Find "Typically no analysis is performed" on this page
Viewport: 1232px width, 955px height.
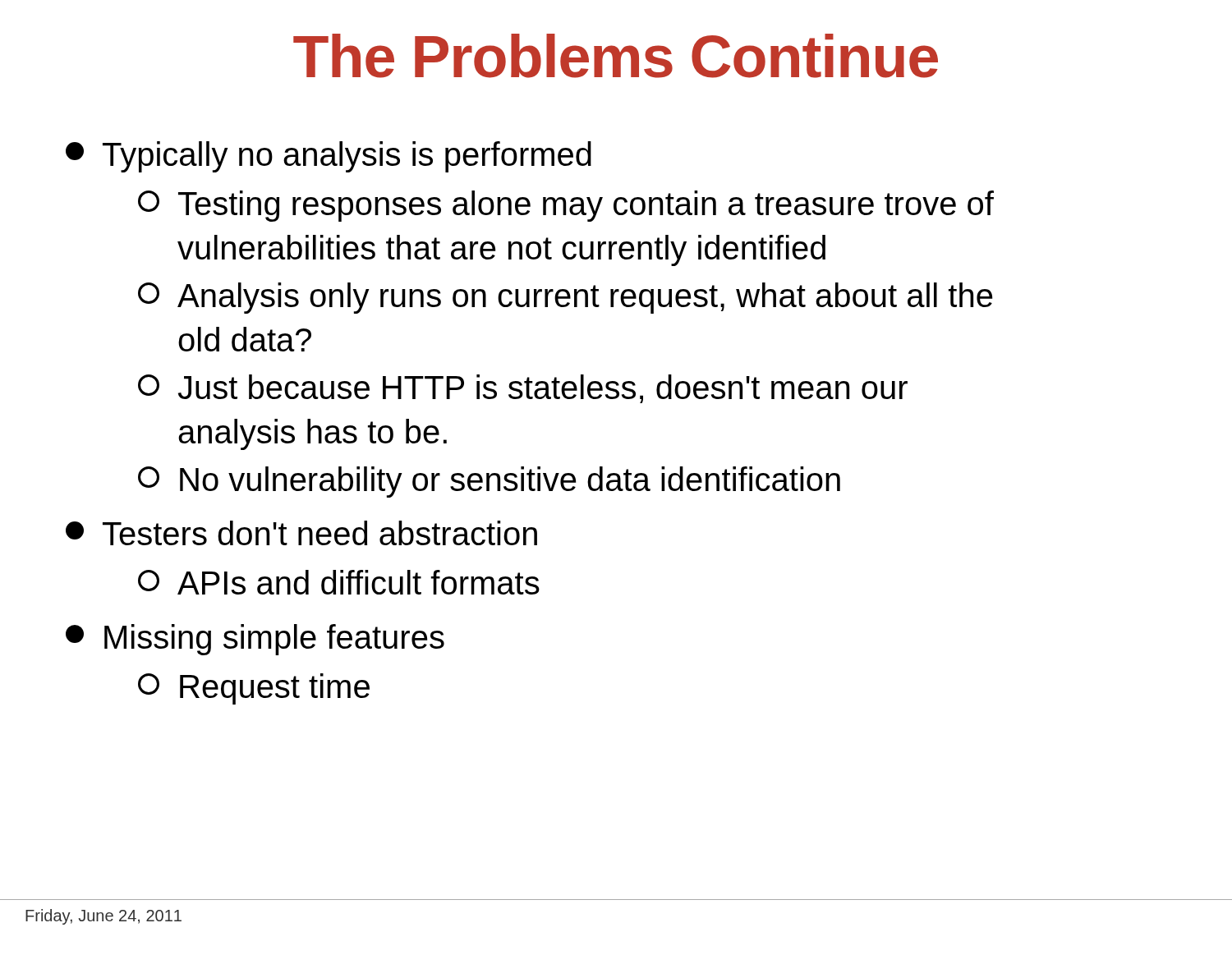coord(347,154)
